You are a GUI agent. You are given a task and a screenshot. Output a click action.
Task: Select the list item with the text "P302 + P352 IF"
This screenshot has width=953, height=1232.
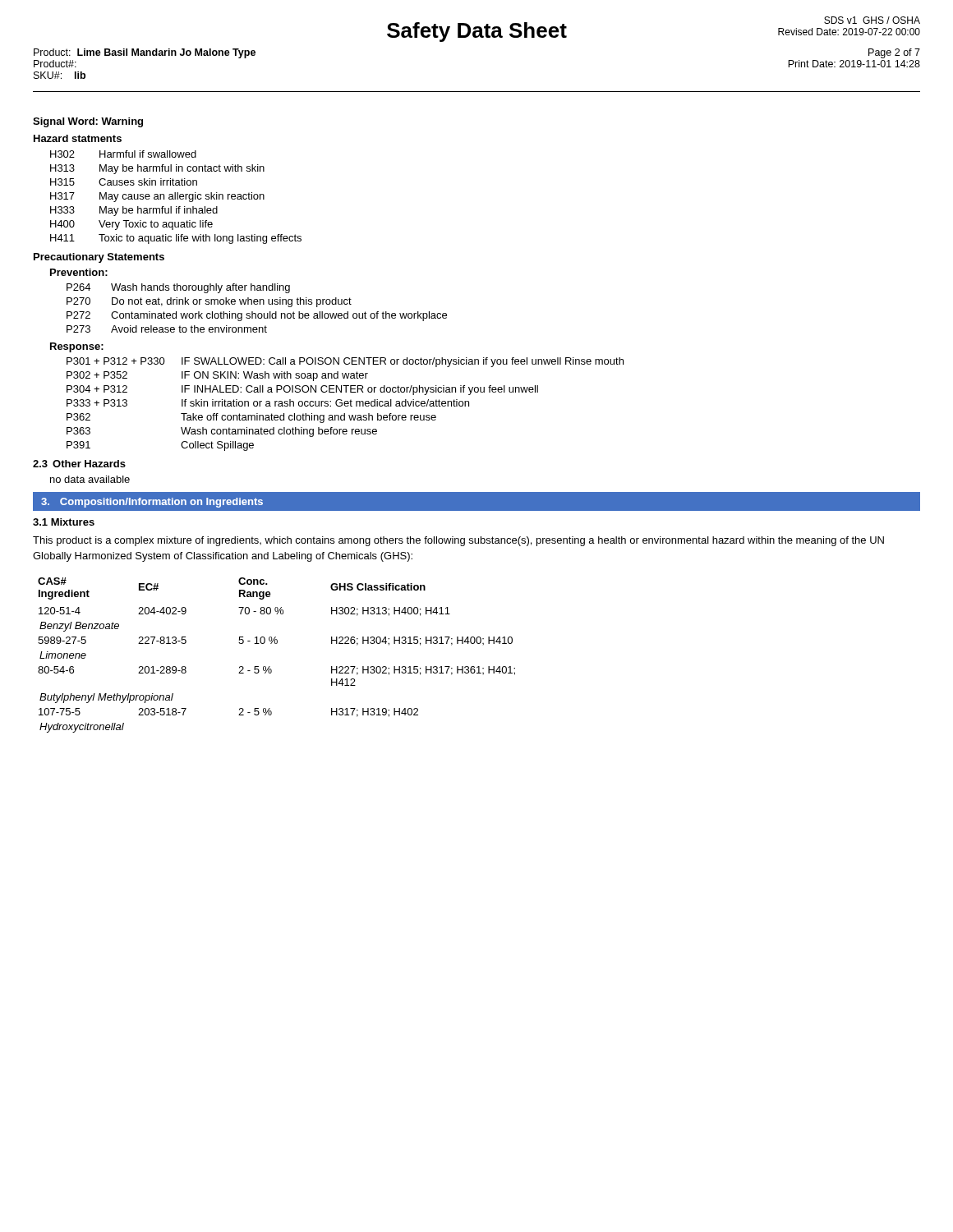point(217,375)
